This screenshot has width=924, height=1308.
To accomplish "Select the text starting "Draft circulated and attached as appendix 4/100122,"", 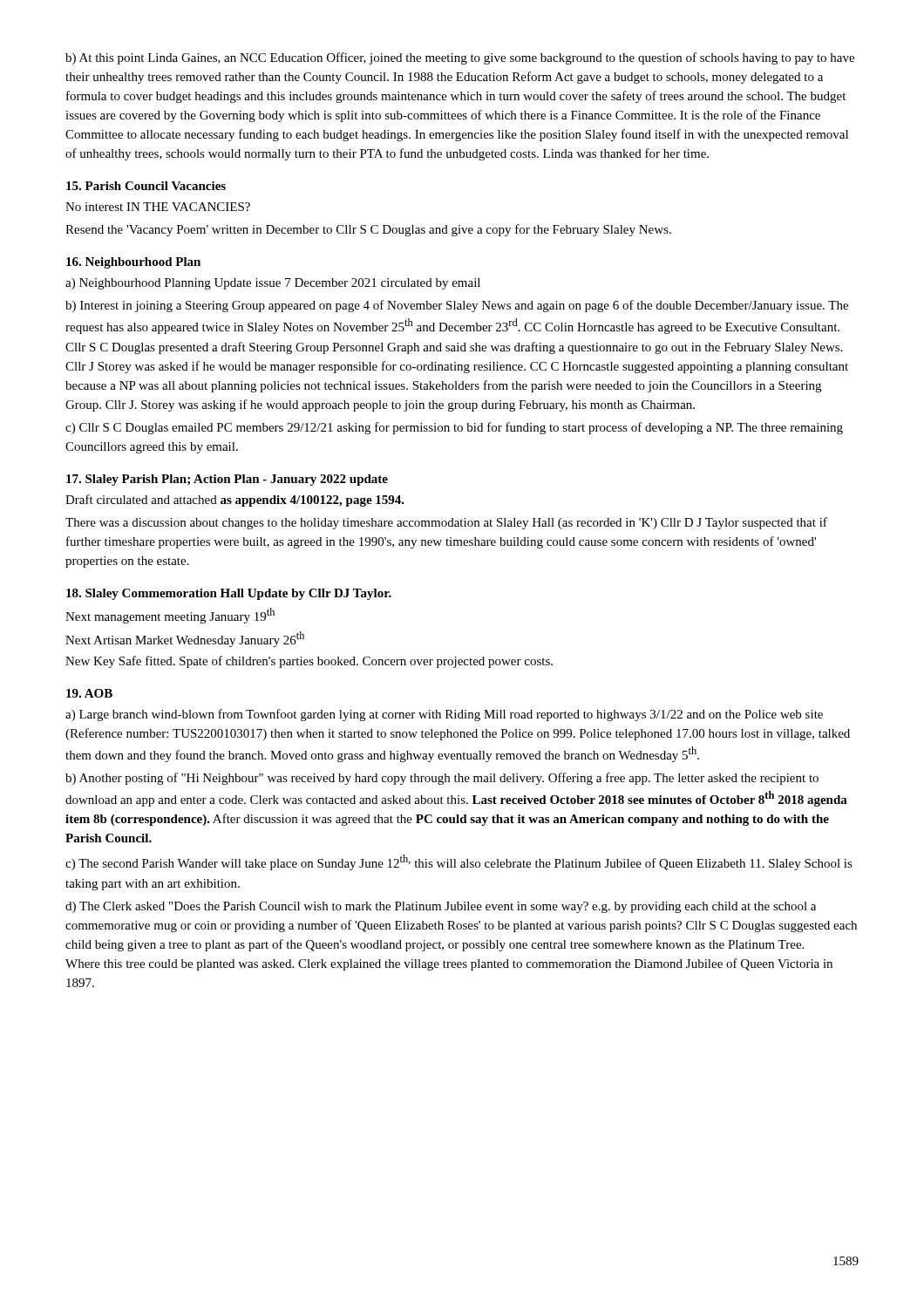I will pyautogui.click(x=235, y=499).
